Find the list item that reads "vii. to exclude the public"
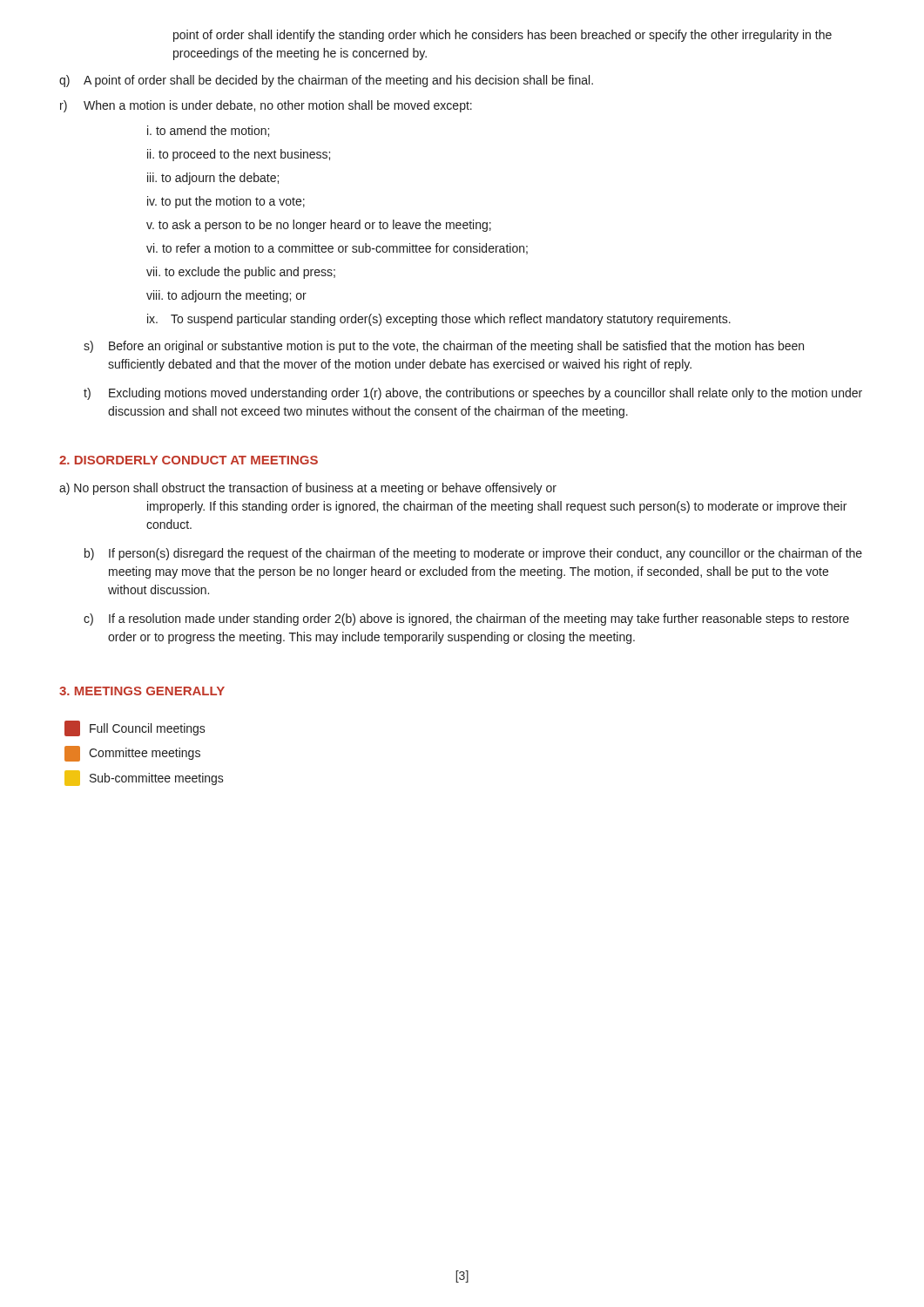 coord(241,272)
